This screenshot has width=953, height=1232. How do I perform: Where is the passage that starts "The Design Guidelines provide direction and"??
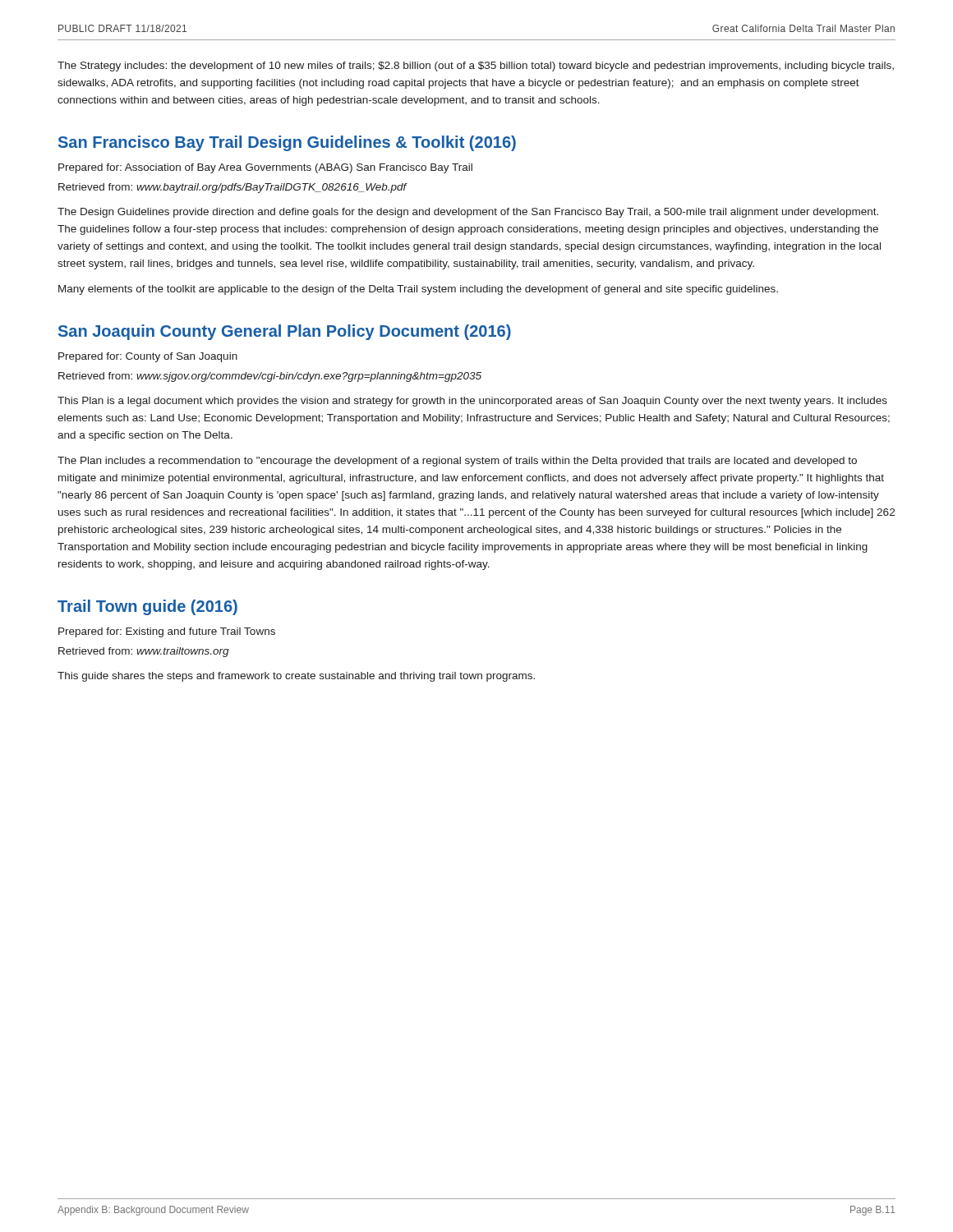(470, 237)
